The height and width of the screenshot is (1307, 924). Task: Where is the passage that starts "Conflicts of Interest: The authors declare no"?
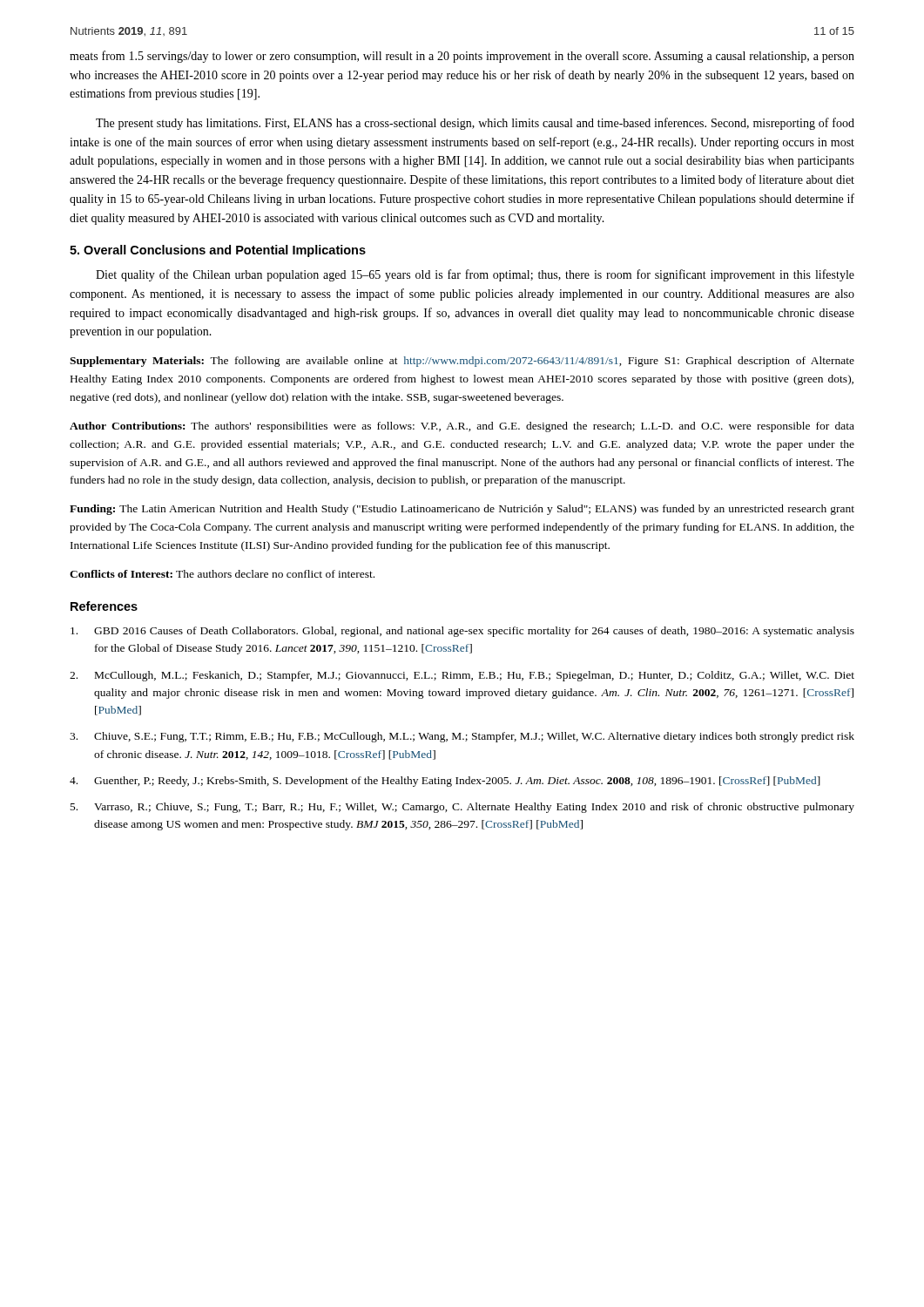pos(222,574)
